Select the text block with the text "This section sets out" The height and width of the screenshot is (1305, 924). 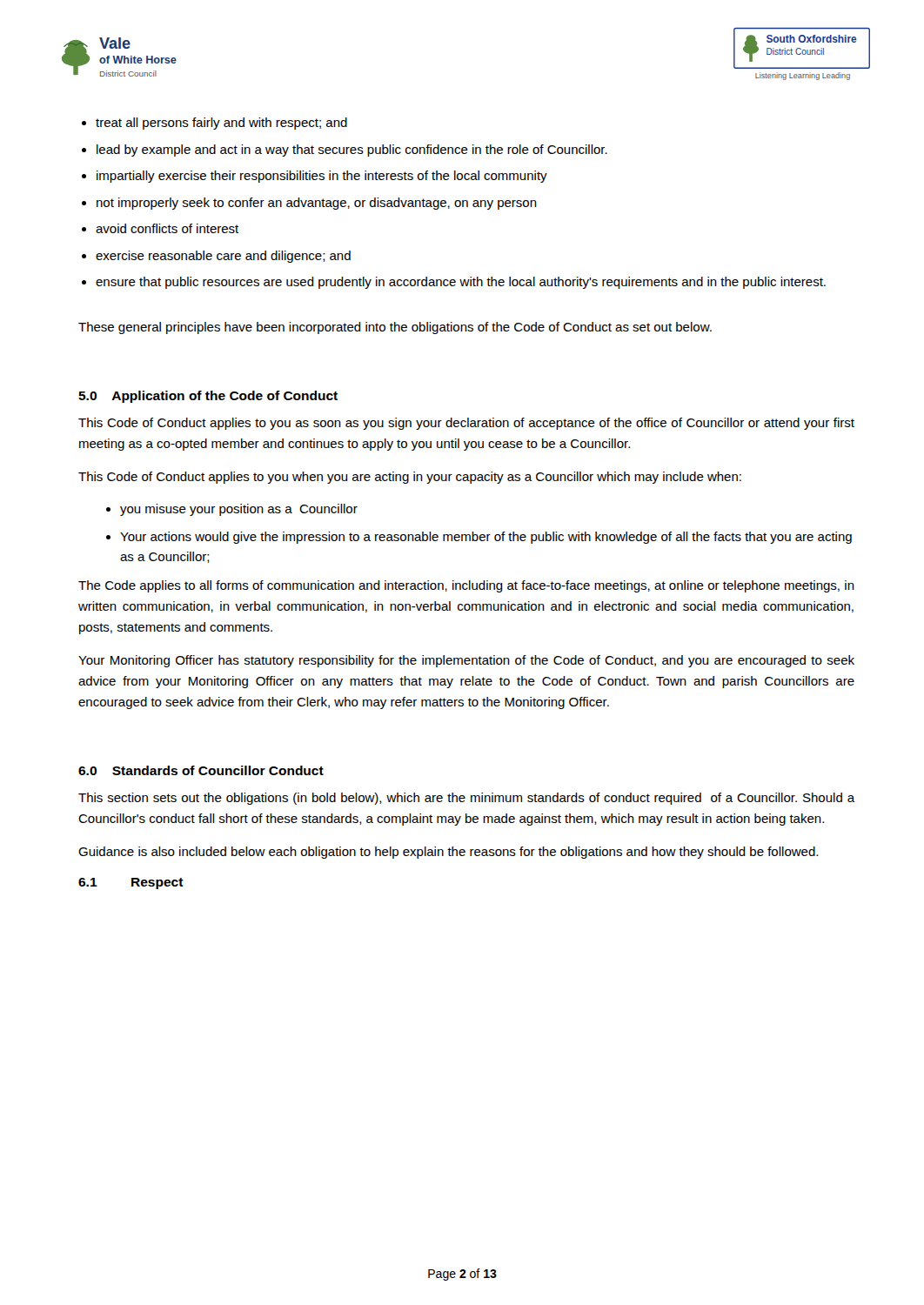466,808
